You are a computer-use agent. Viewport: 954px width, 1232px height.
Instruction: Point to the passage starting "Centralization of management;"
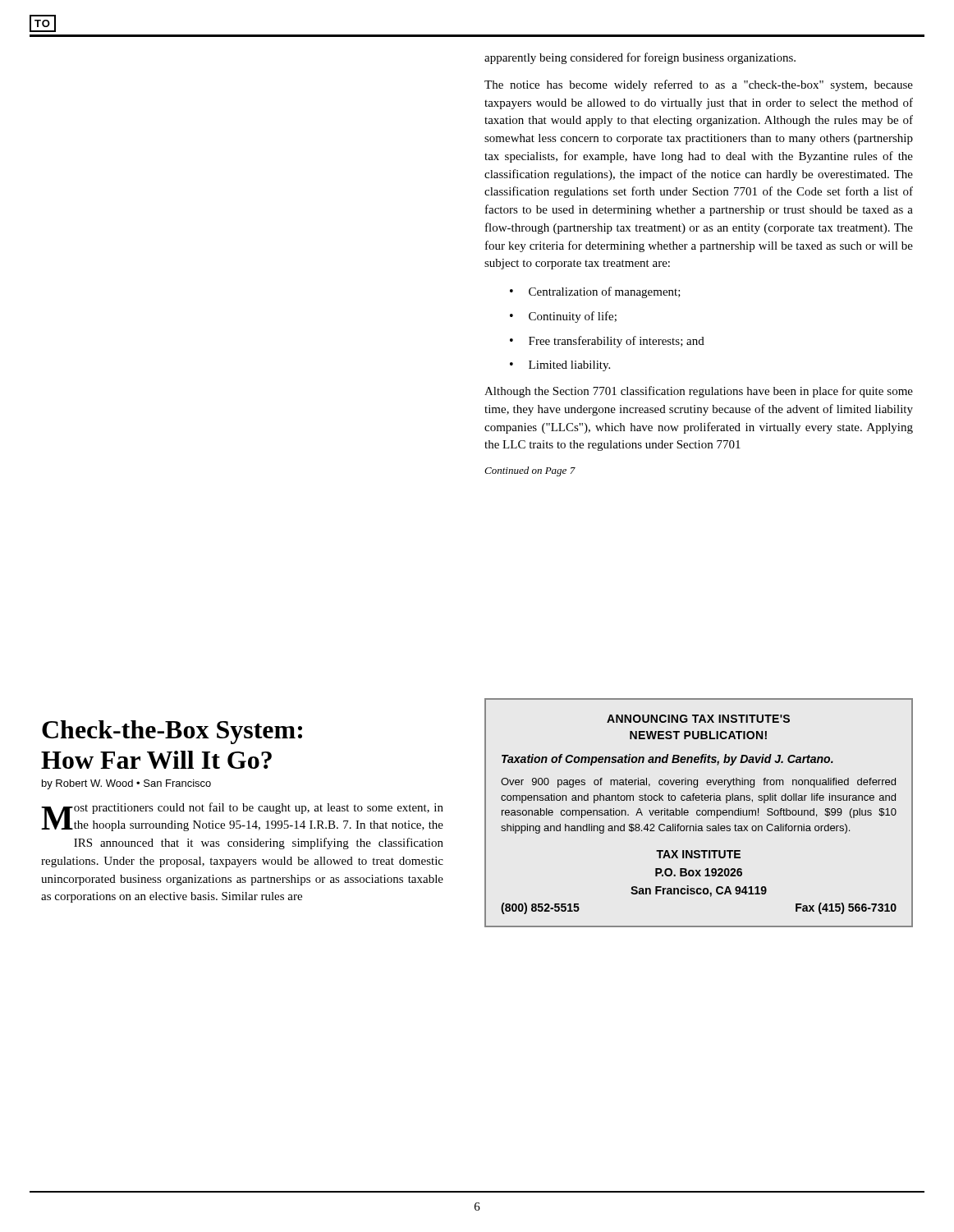coord(605,292)
